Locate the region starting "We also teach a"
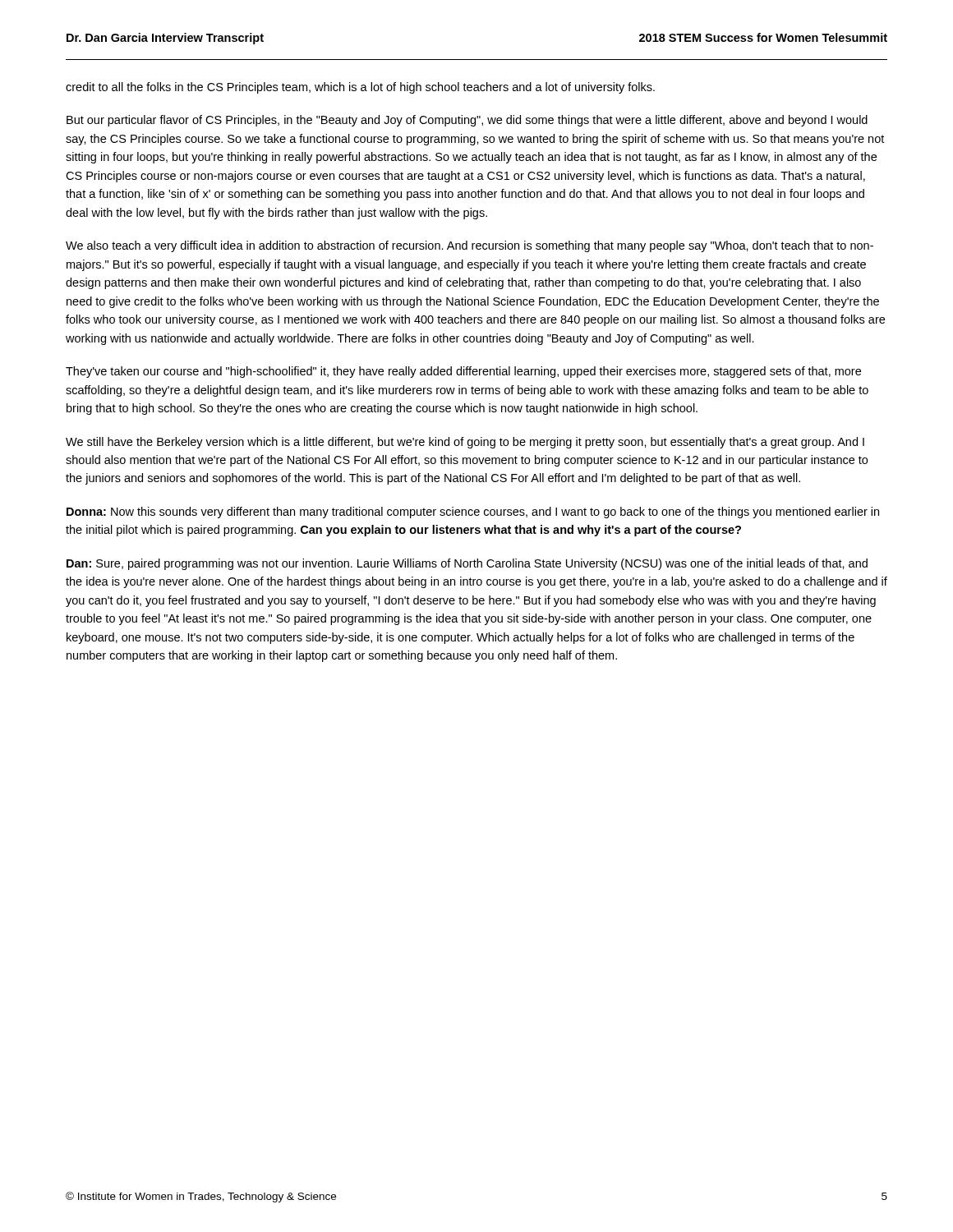 coord(476,292)
